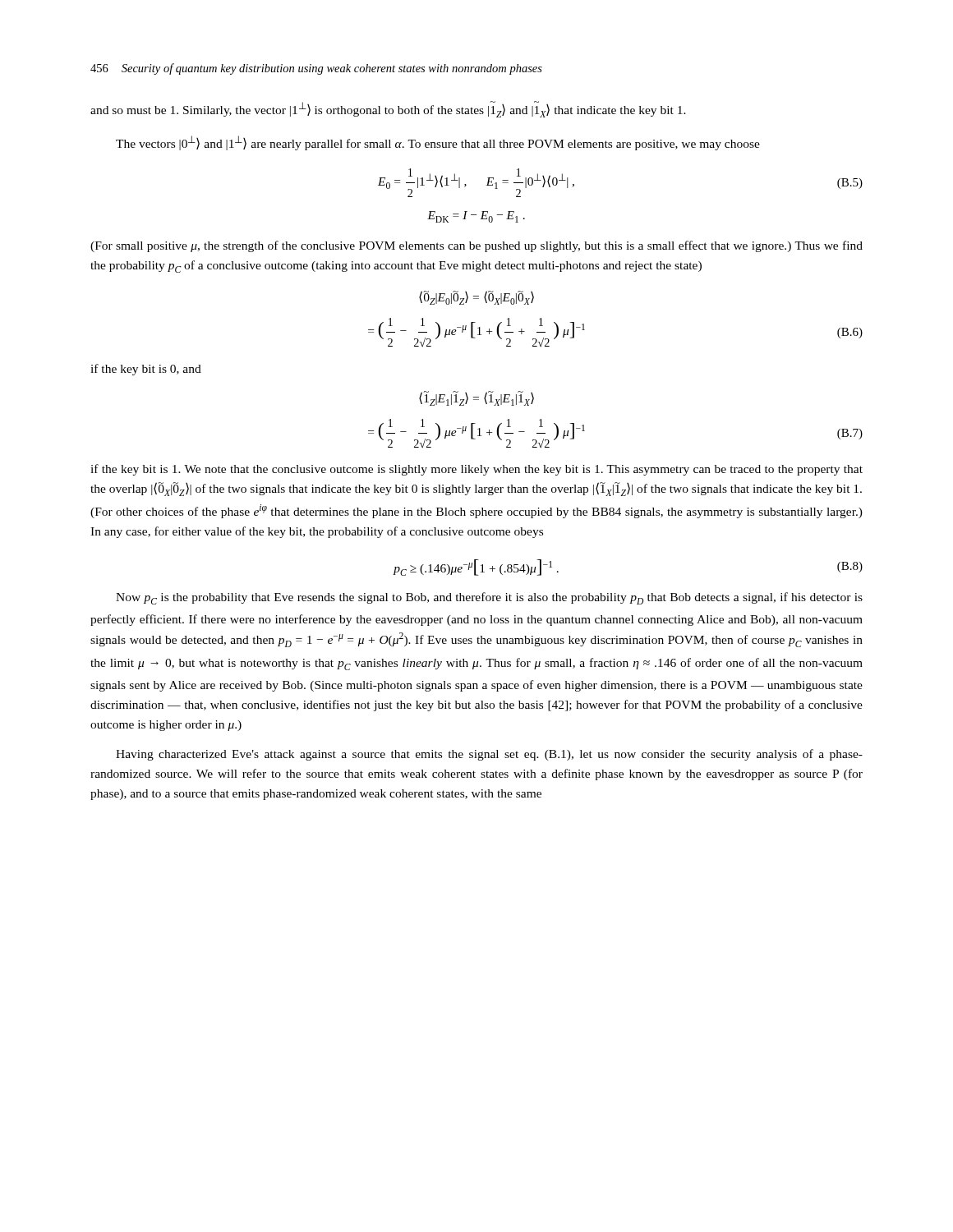
Task: Click on the region starting "and so must be 1. Similarly, the vector"
Action: pyautogui.click(x=388, y=107)
